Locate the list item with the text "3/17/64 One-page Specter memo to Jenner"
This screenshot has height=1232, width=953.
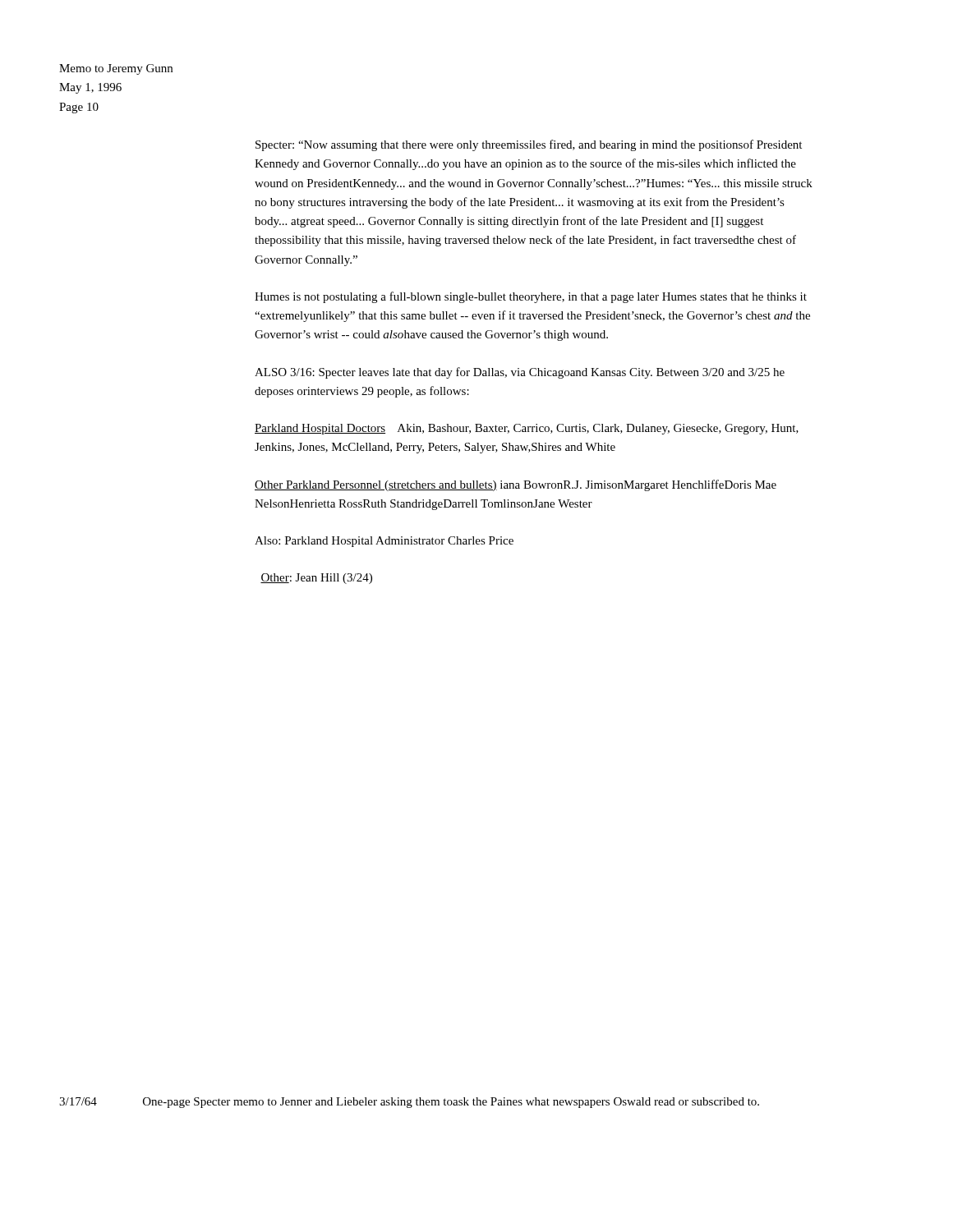pos(478,1102)
